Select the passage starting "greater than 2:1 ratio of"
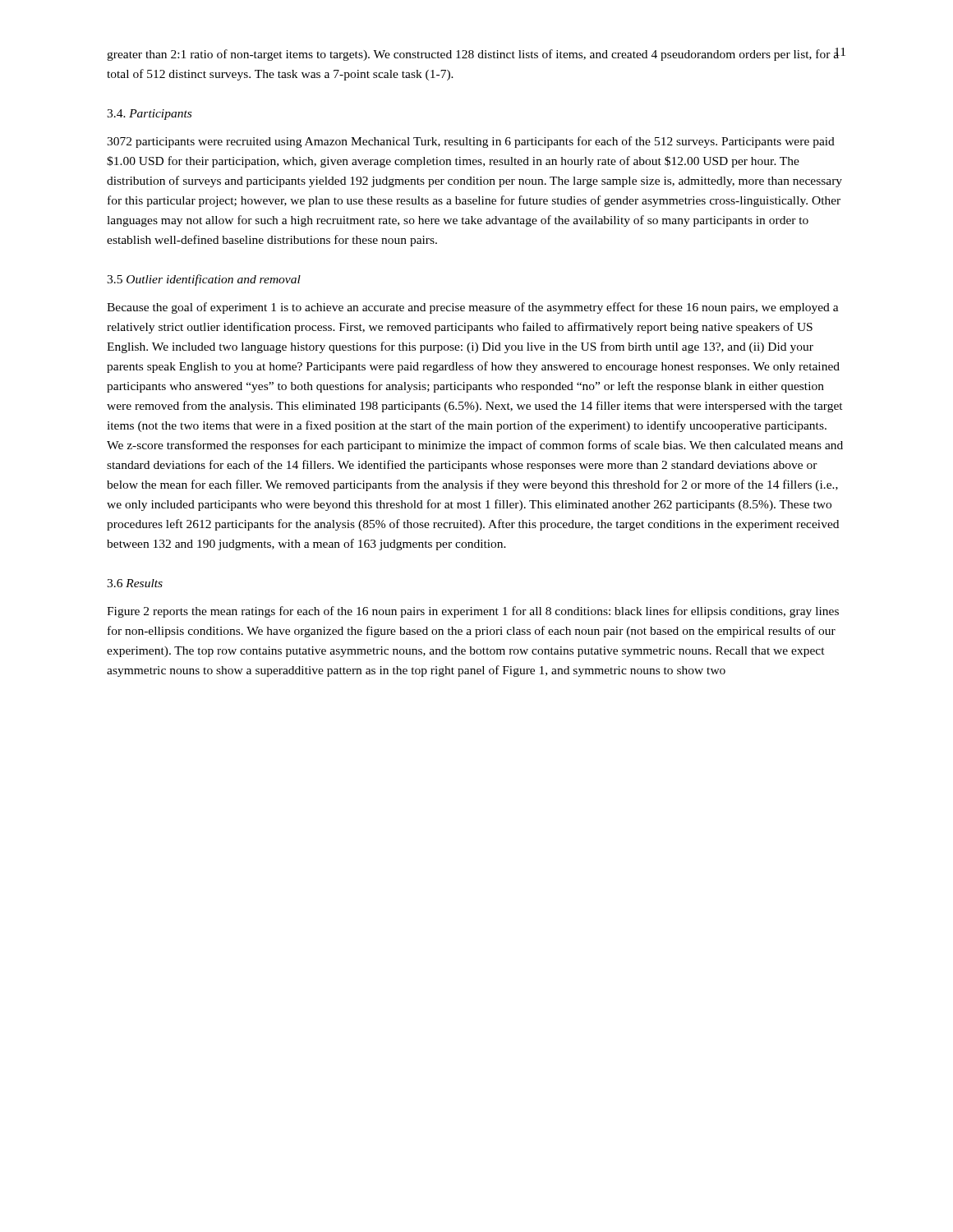953x1232 pixels. click(476, 64)
